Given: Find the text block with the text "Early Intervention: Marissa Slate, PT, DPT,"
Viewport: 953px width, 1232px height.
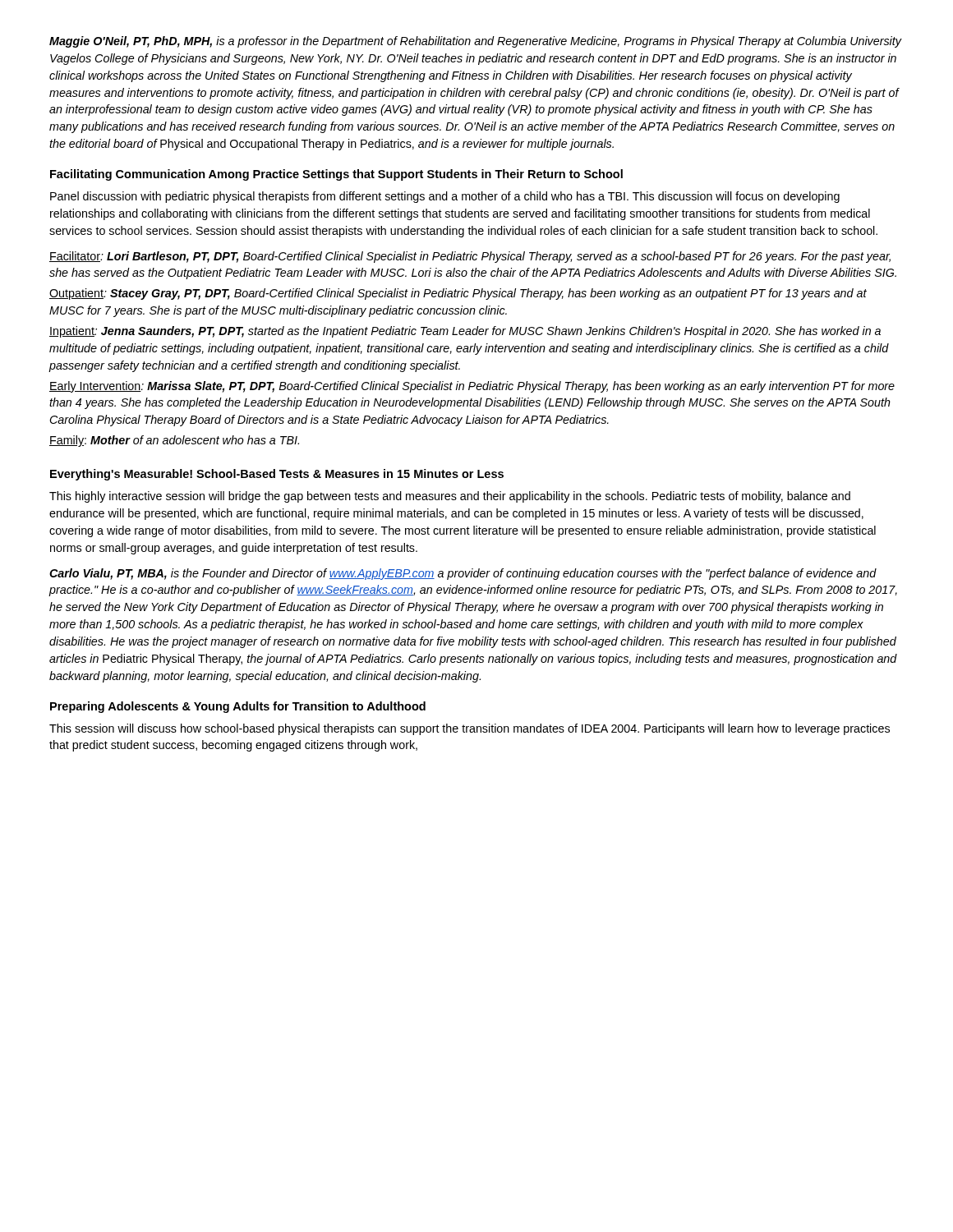Looking at the screenshot, I should point(472,403).
